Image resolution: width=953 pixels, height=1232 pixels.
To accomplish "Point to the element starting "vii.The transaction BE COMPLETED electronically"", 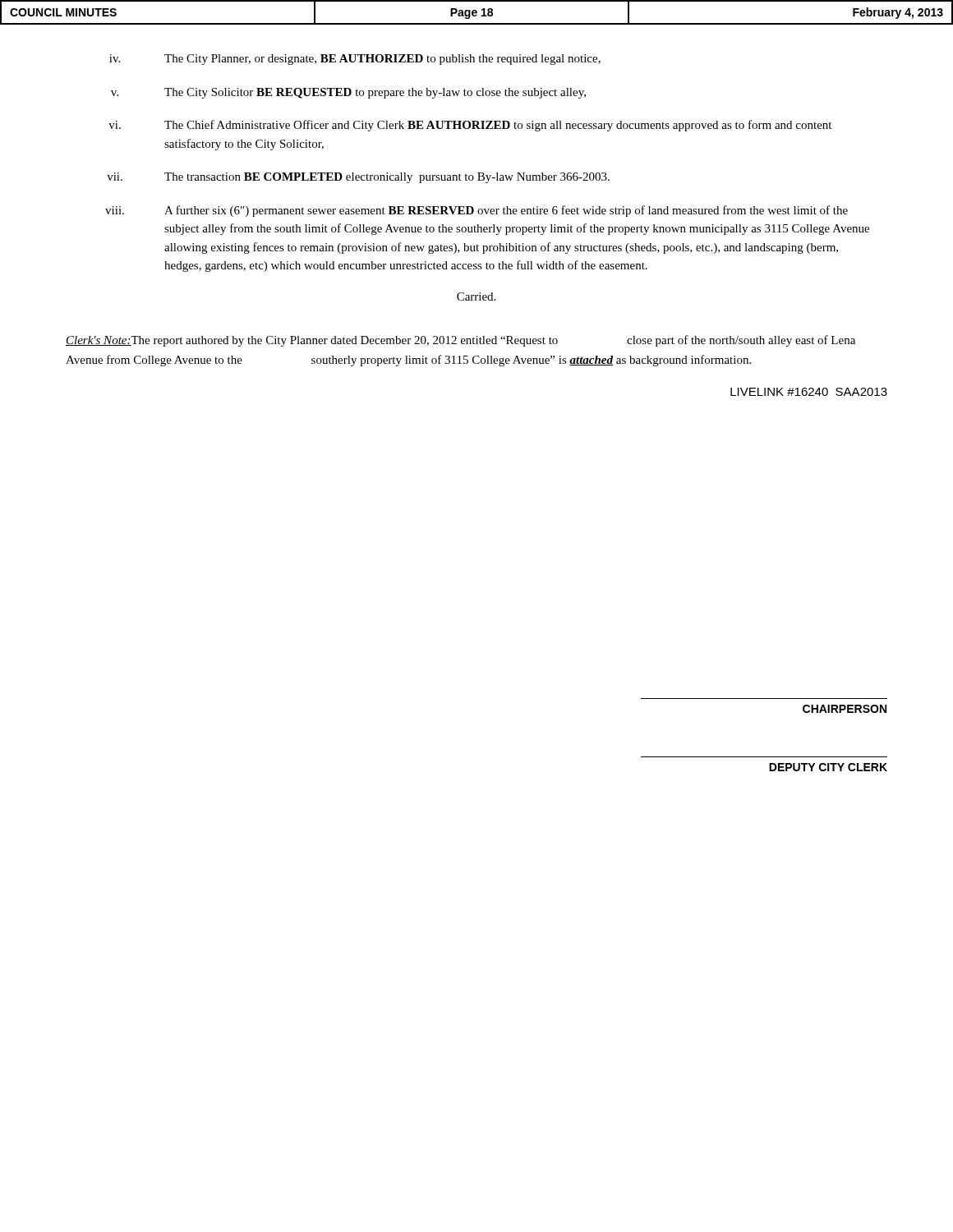I will coord(472,177).
